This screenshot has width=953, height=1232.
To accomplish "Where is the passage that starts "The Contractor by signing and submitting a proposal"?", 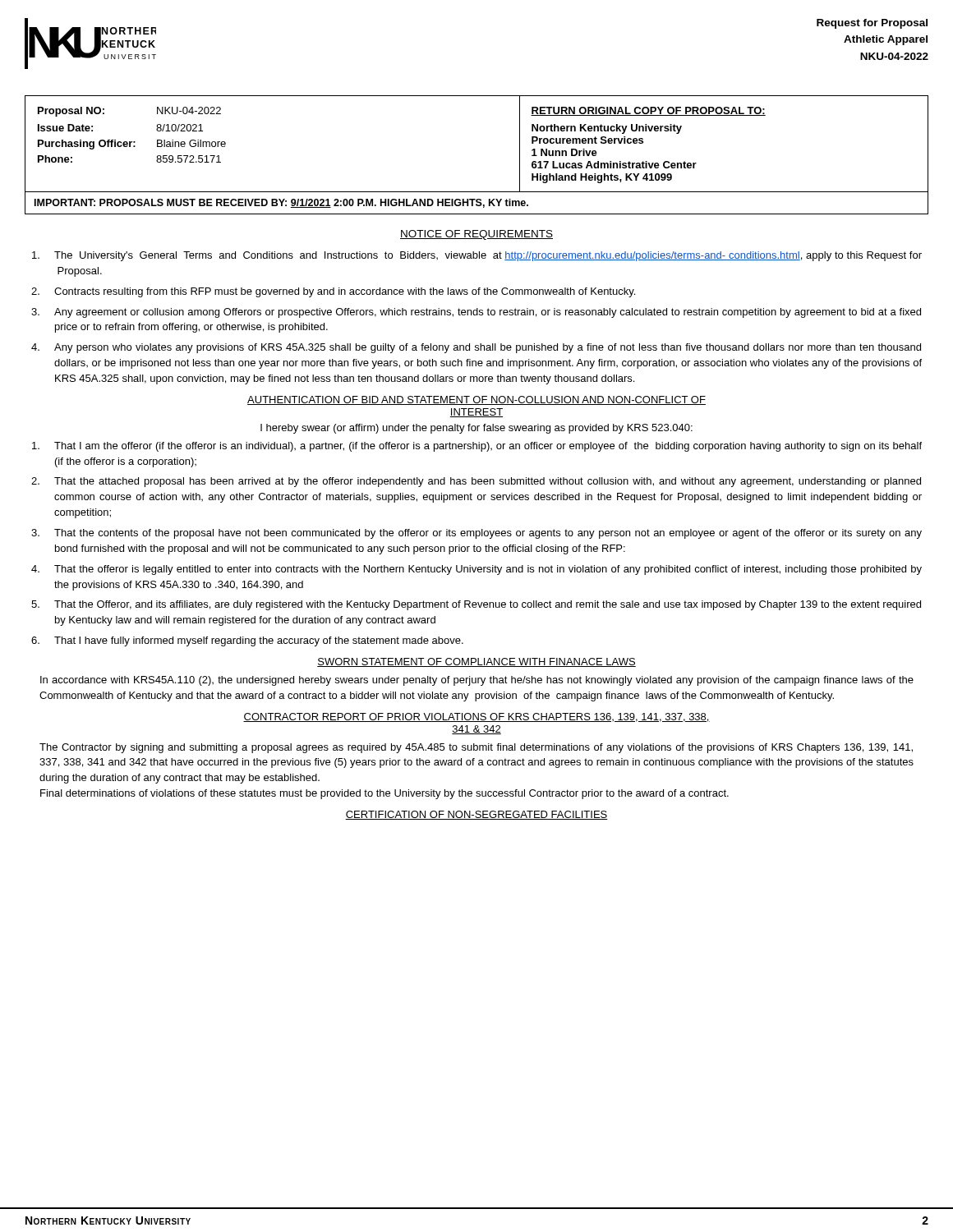I will (476, 770).
